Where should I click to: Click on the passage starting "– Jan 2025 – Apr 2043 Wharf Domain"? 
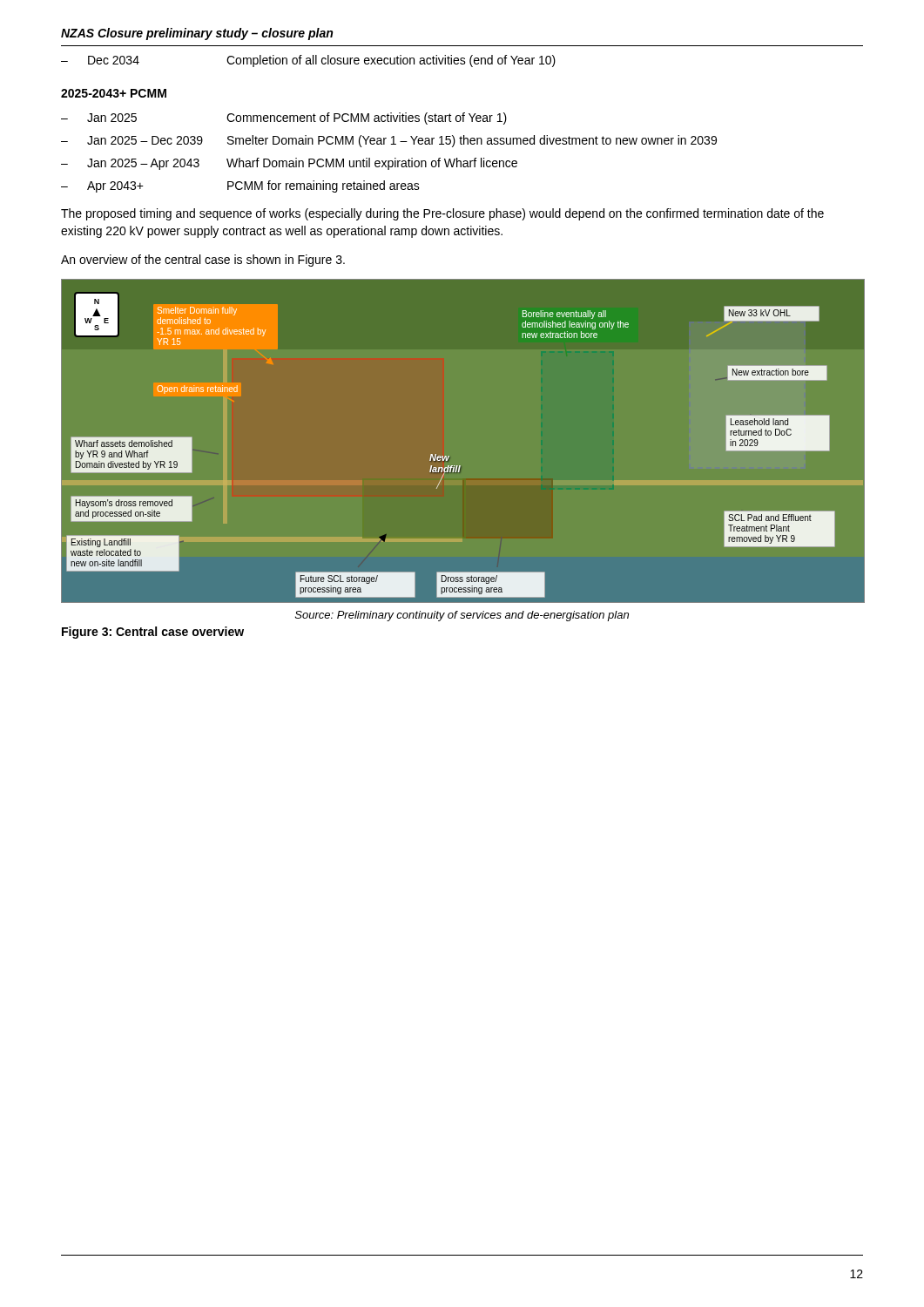462,163
